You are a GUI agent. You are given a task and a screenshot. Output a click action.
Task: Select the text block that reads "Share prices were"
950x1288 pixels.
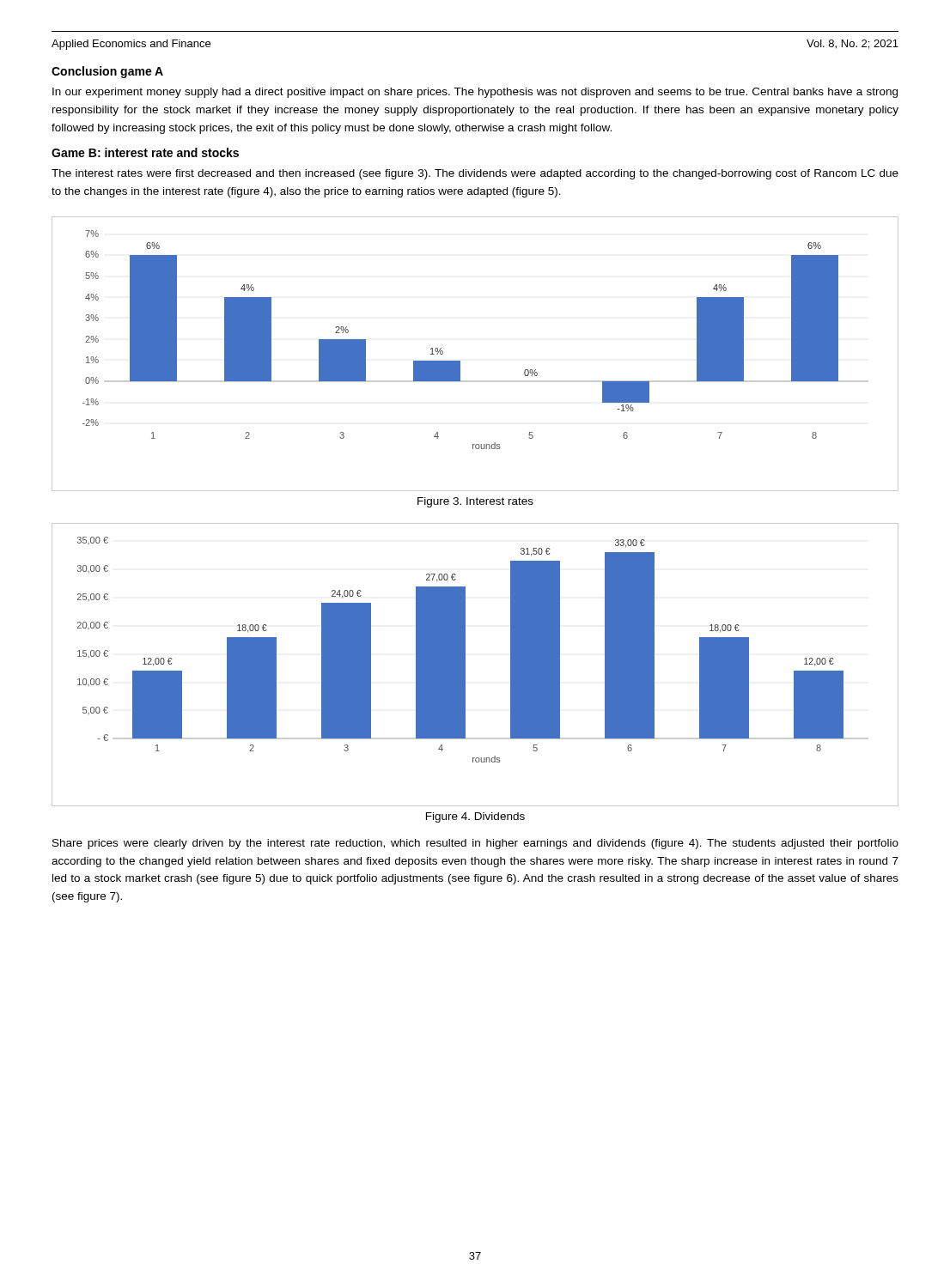point(475,869)
